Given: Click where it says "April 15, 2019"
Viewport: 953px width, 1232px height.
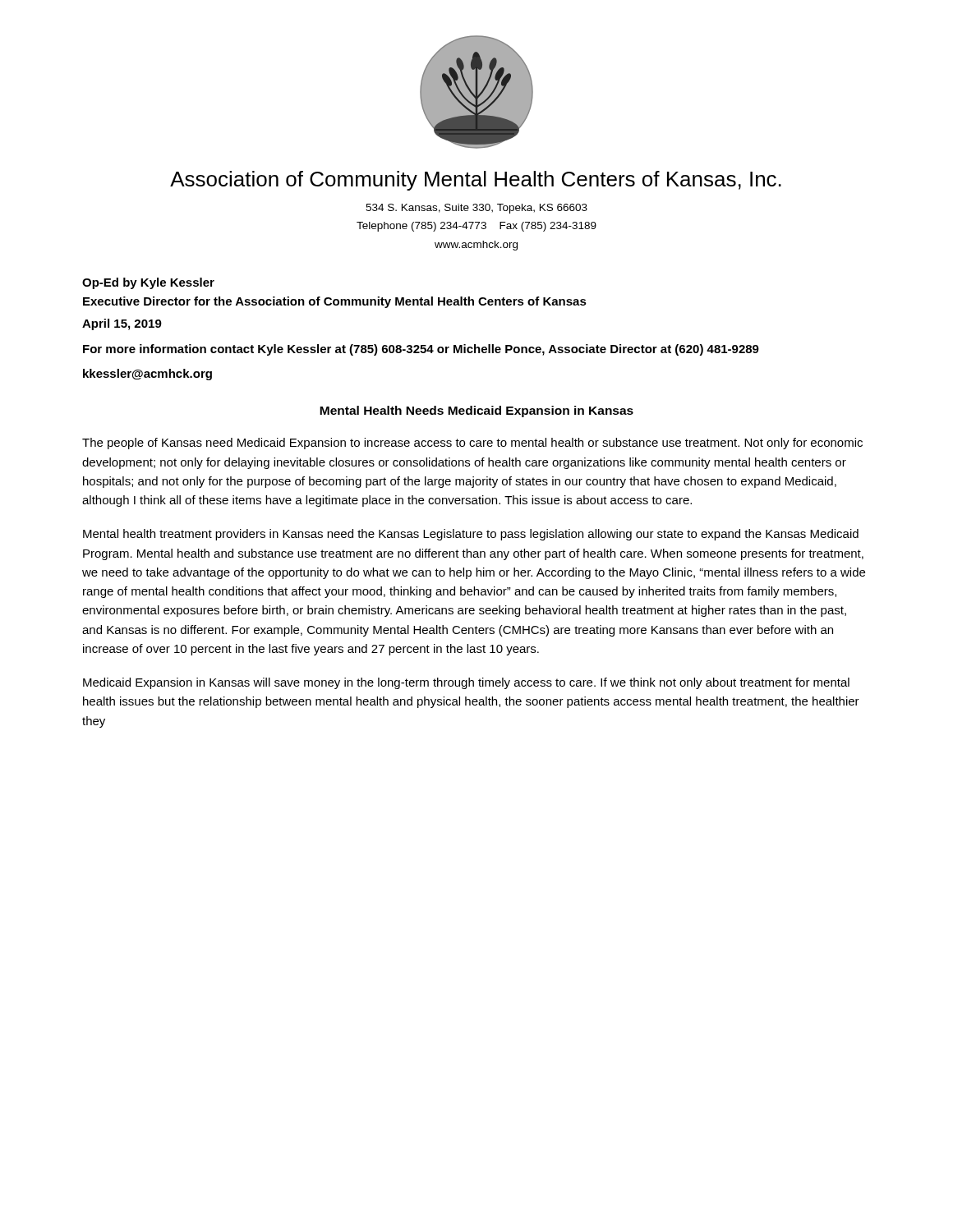Looking at the screenshot, I should 122,323.
